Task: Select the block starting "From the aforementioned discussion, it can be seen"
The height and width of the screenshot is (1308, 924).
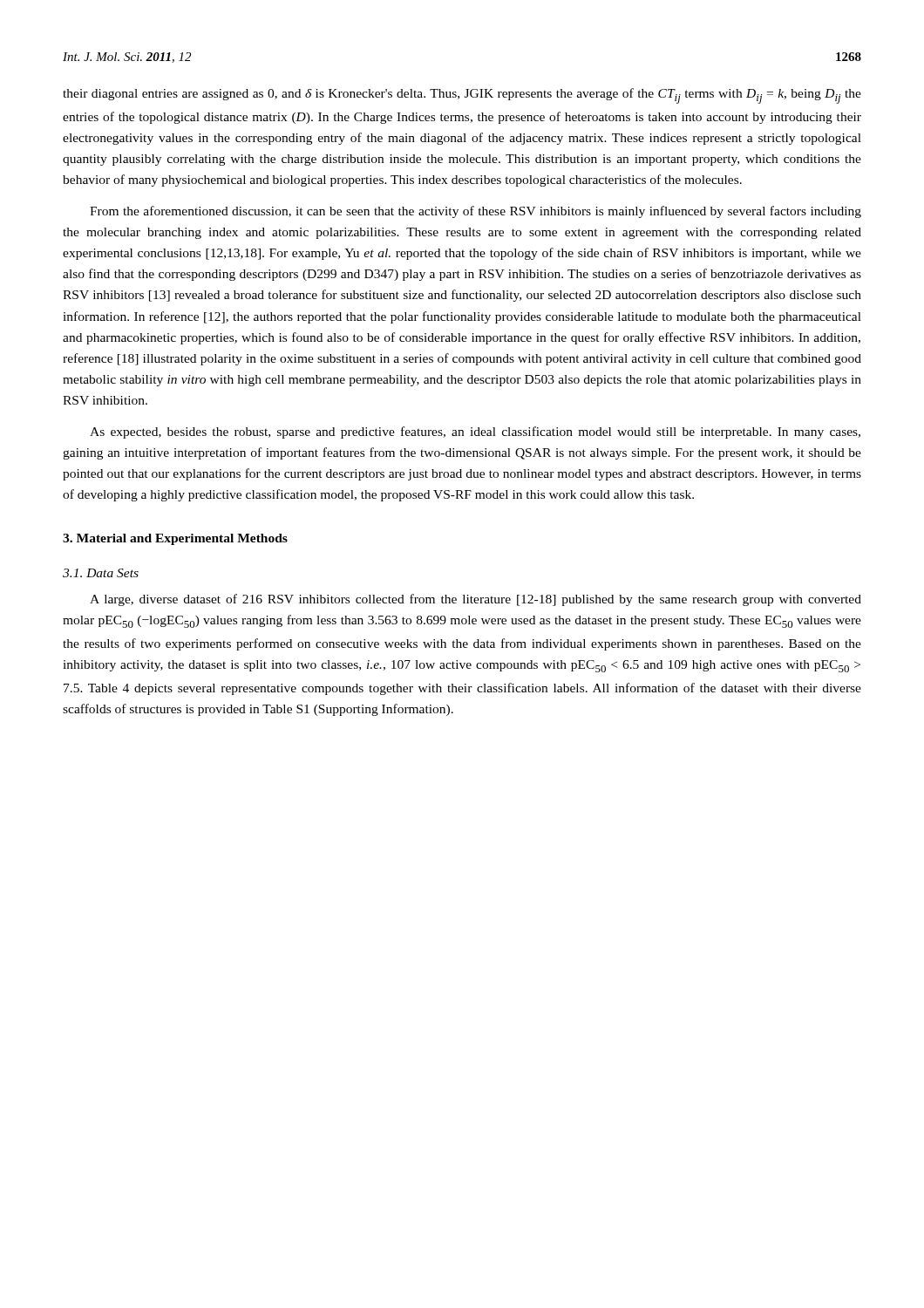Action: point(462,305)
